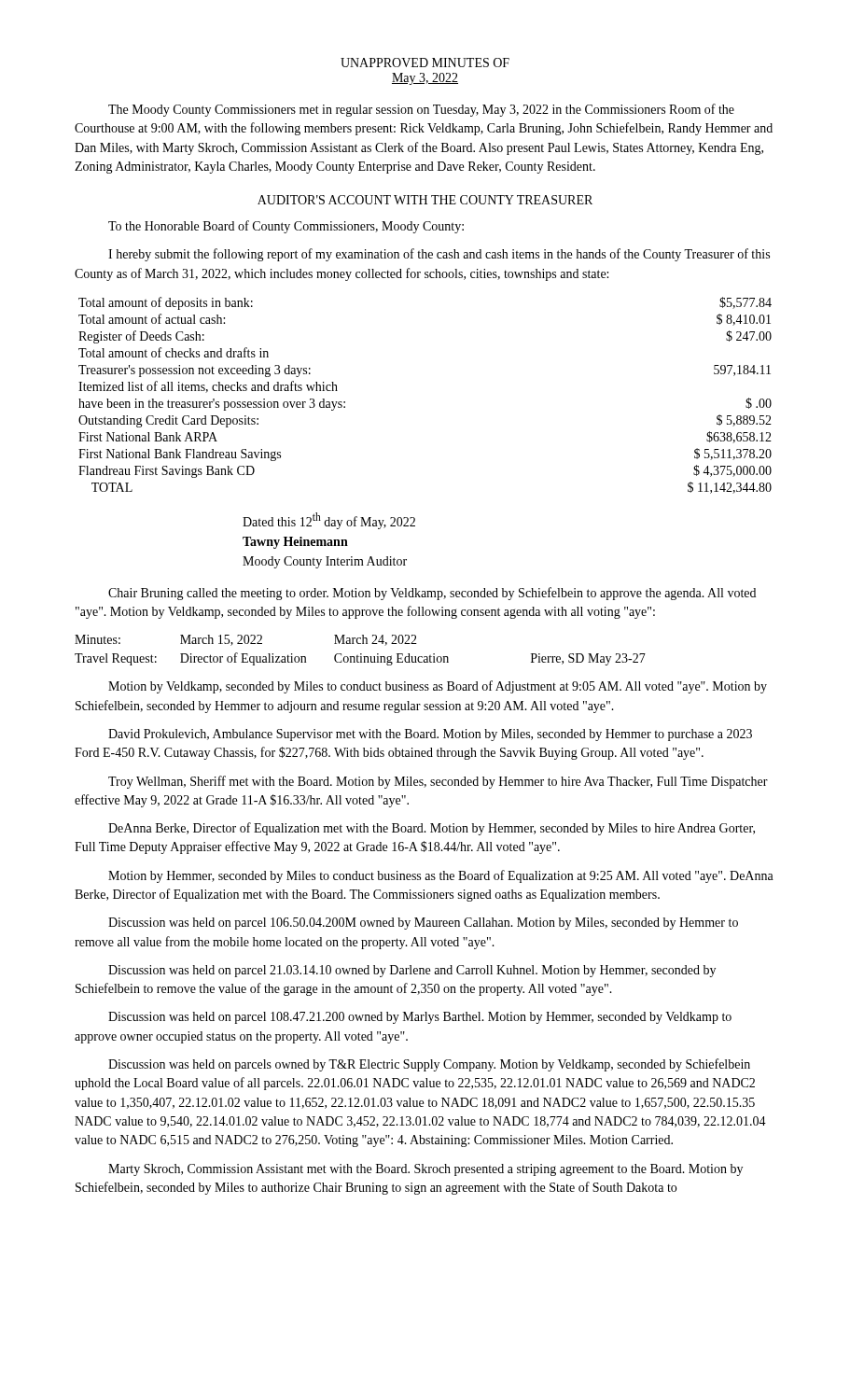Image resolution: width=850 pixels, height=1400 pixels.
Task: Click on the block starting "Discussion was held on parcels owned by T&R"
Action: coord(420,1102)
